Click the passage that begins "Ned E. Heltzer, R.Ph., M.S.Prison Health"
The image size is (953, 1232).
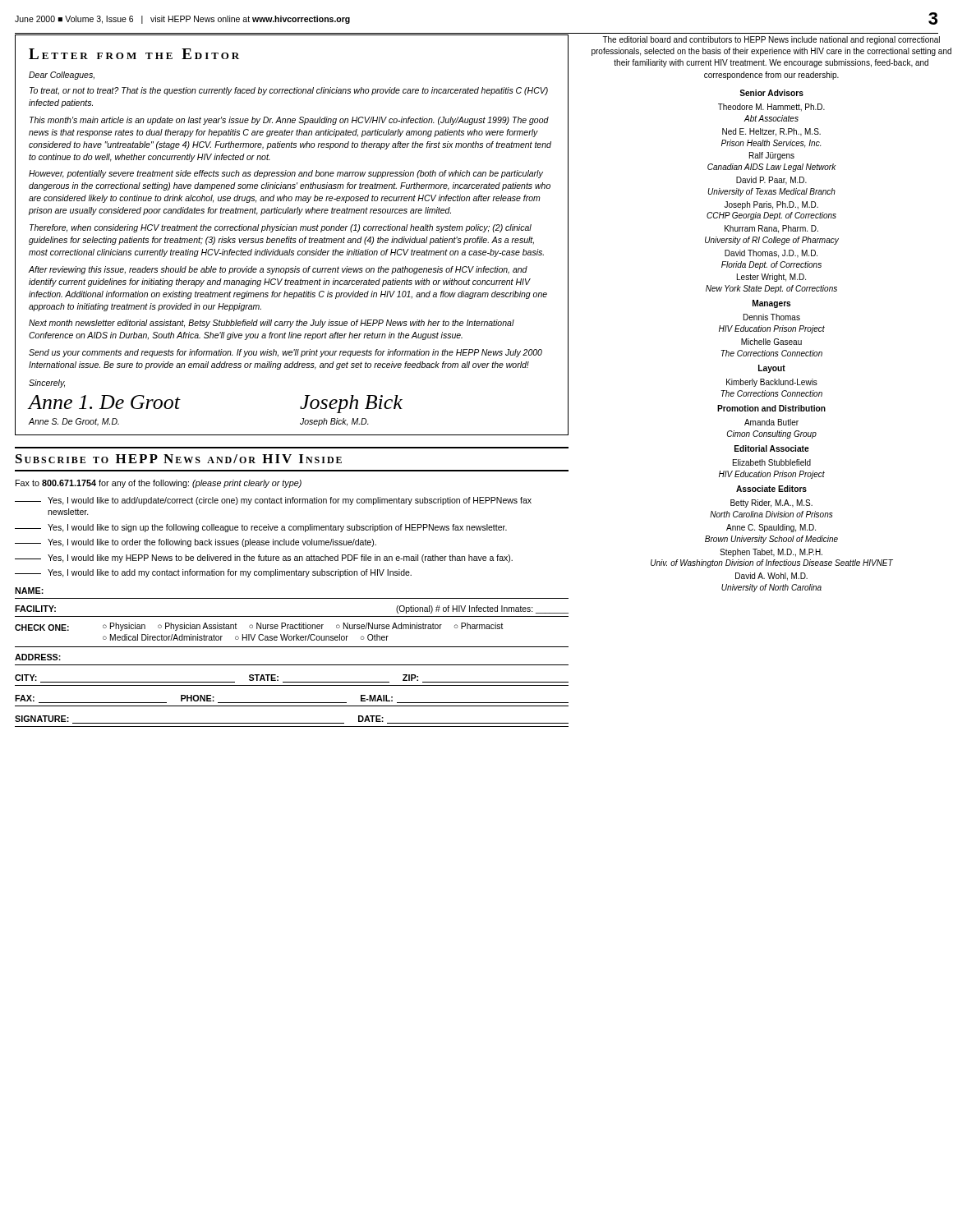click(771, 137)
